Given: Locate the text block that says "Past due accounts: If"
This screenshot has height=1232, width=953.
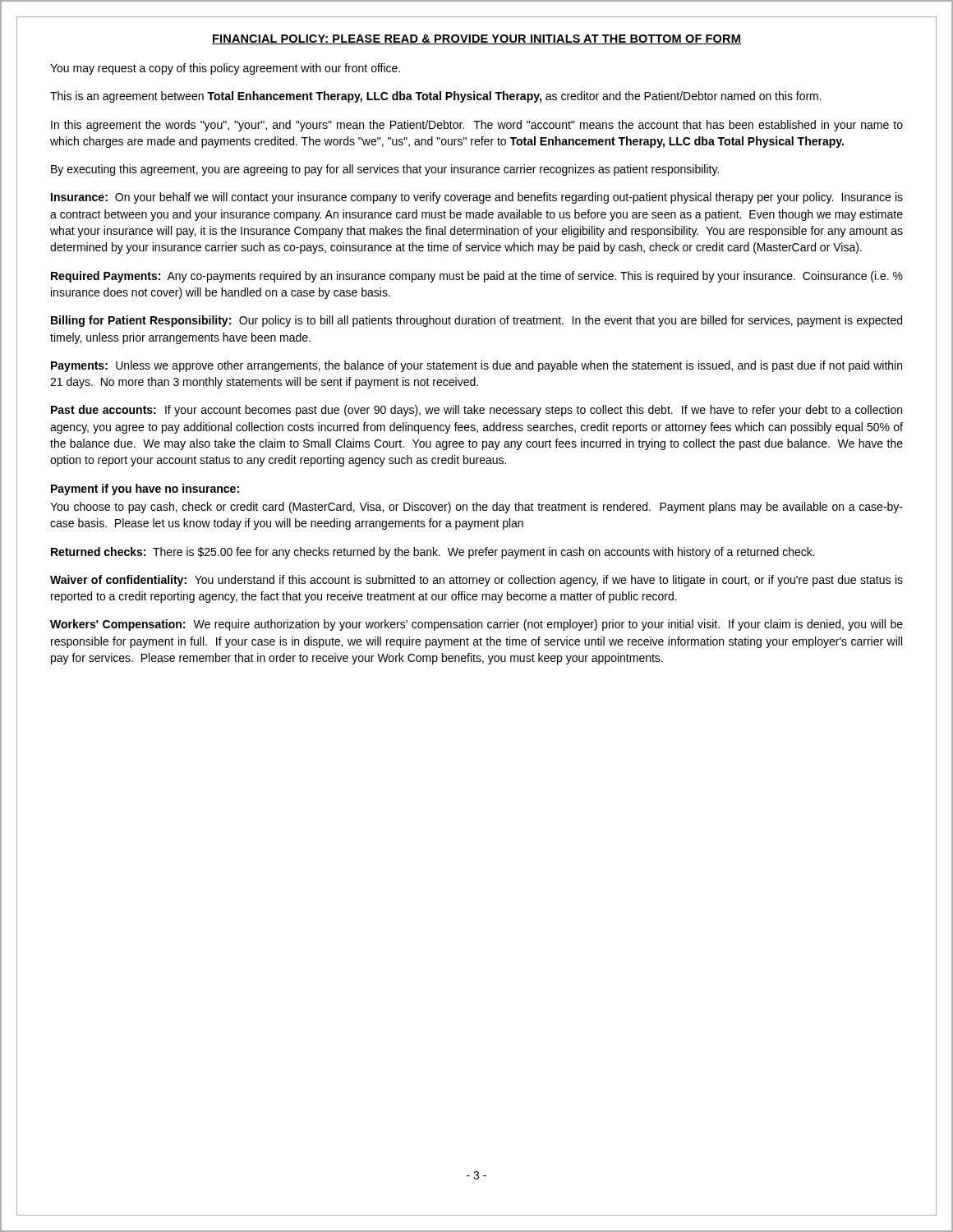Looking at the screenshot, I should pos(476,435).
